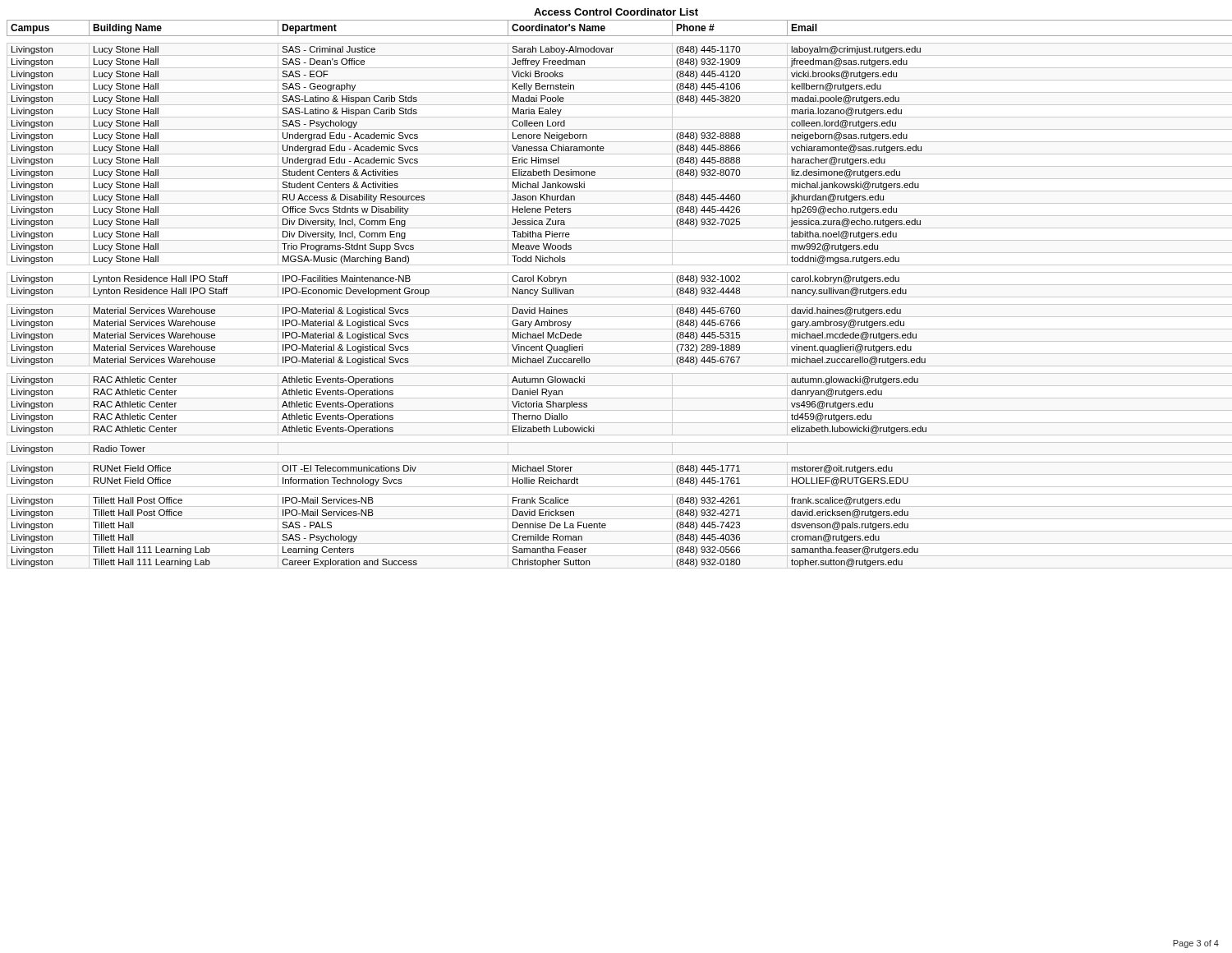This screenshot has width=1232, height=953.
Task: Point to the text block starting "Access Control Coordinator List"
Action: coord(616,12)
